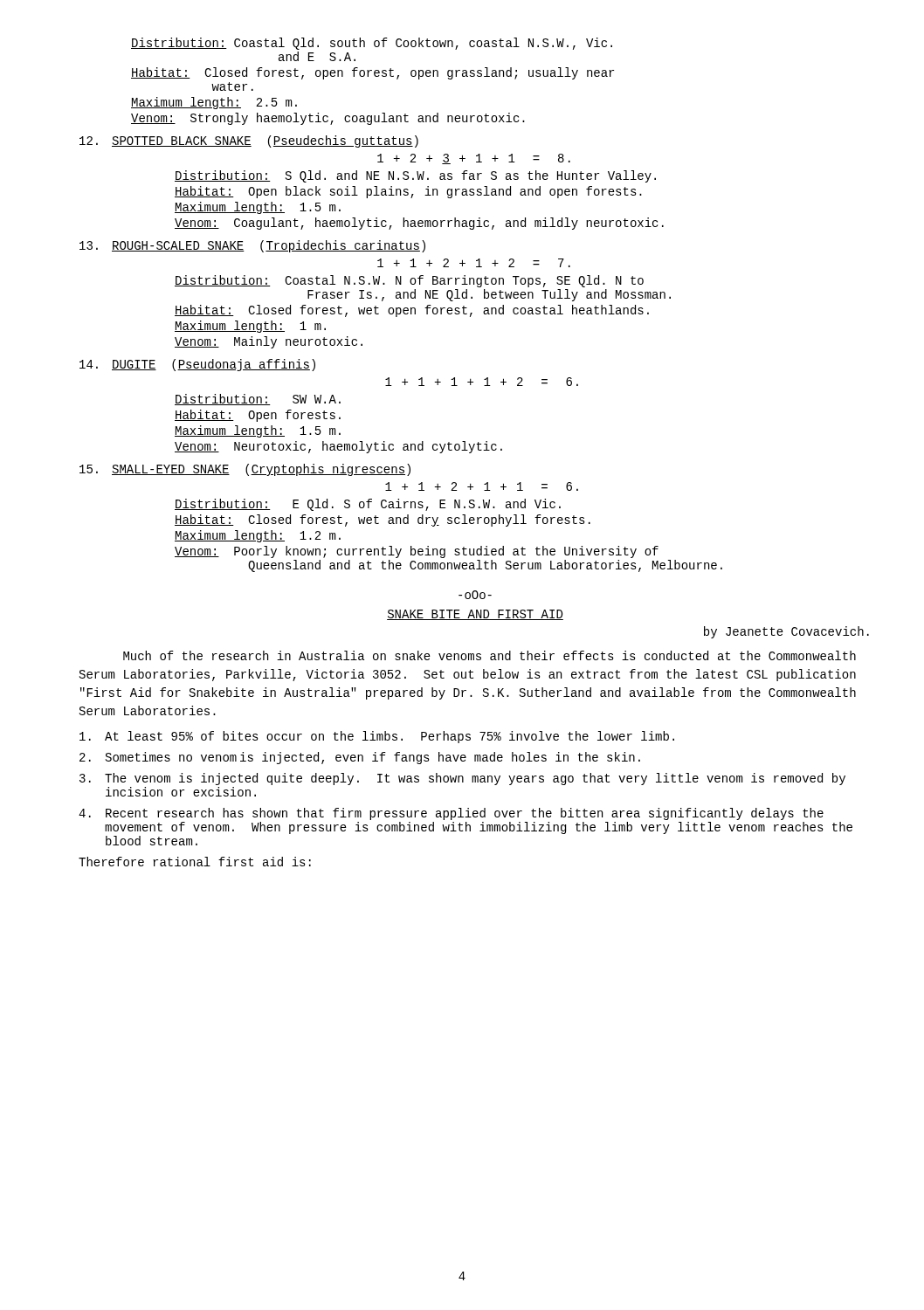The height and width of the screenshot is (1310, 924).
Task: Locate the section header that opens with "15. SMALL-EYED SNAKE"
Action: (246, 470)
